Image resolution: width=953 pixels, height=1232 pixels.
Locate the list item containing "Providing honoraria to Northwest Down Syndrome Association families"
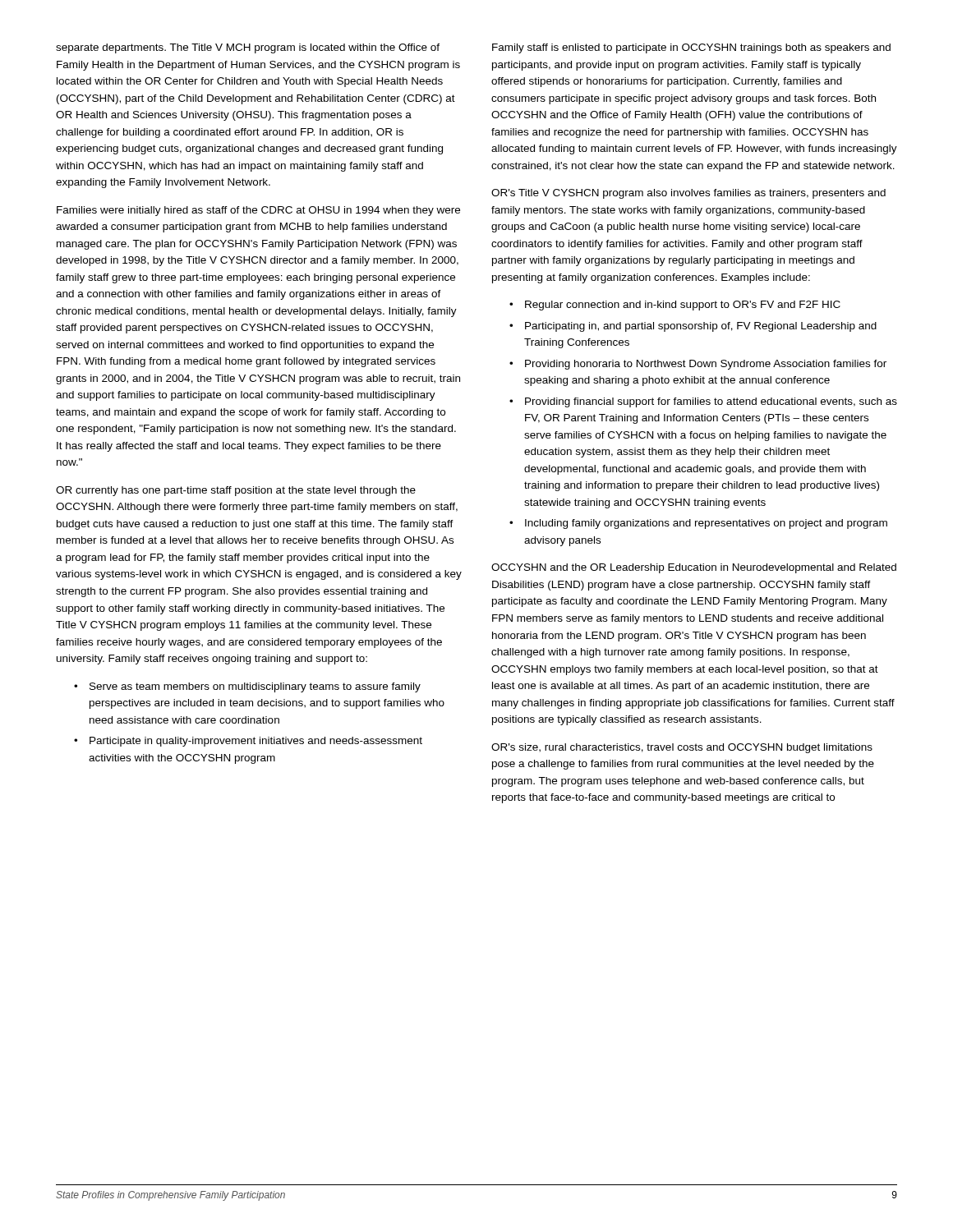point(705,372)
